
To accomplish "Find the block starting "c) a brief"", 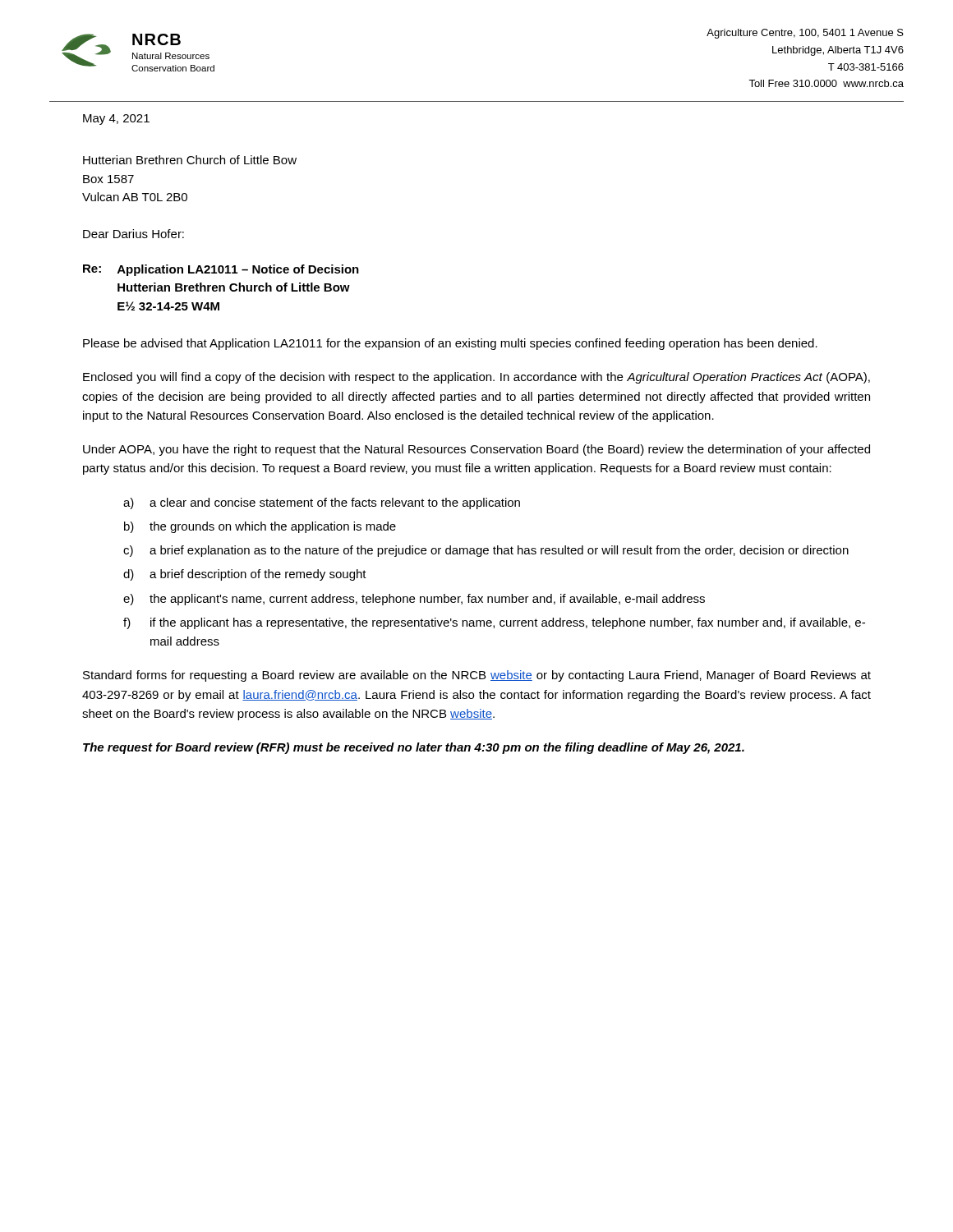I will (x=497, y=550).
